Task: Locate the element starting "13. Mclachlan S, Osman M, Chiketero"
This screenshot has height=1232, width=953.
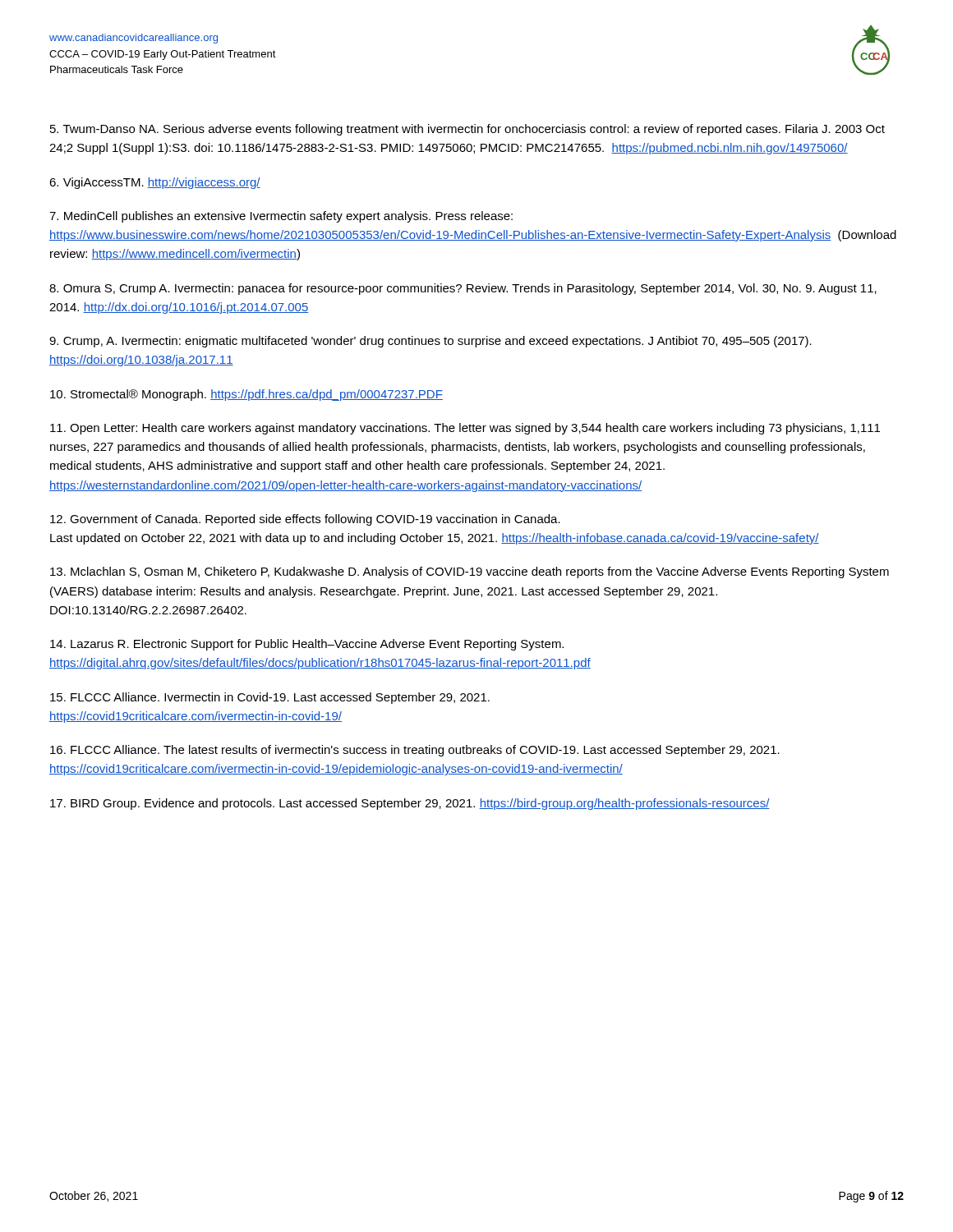Action: click(x=469, y=591)
